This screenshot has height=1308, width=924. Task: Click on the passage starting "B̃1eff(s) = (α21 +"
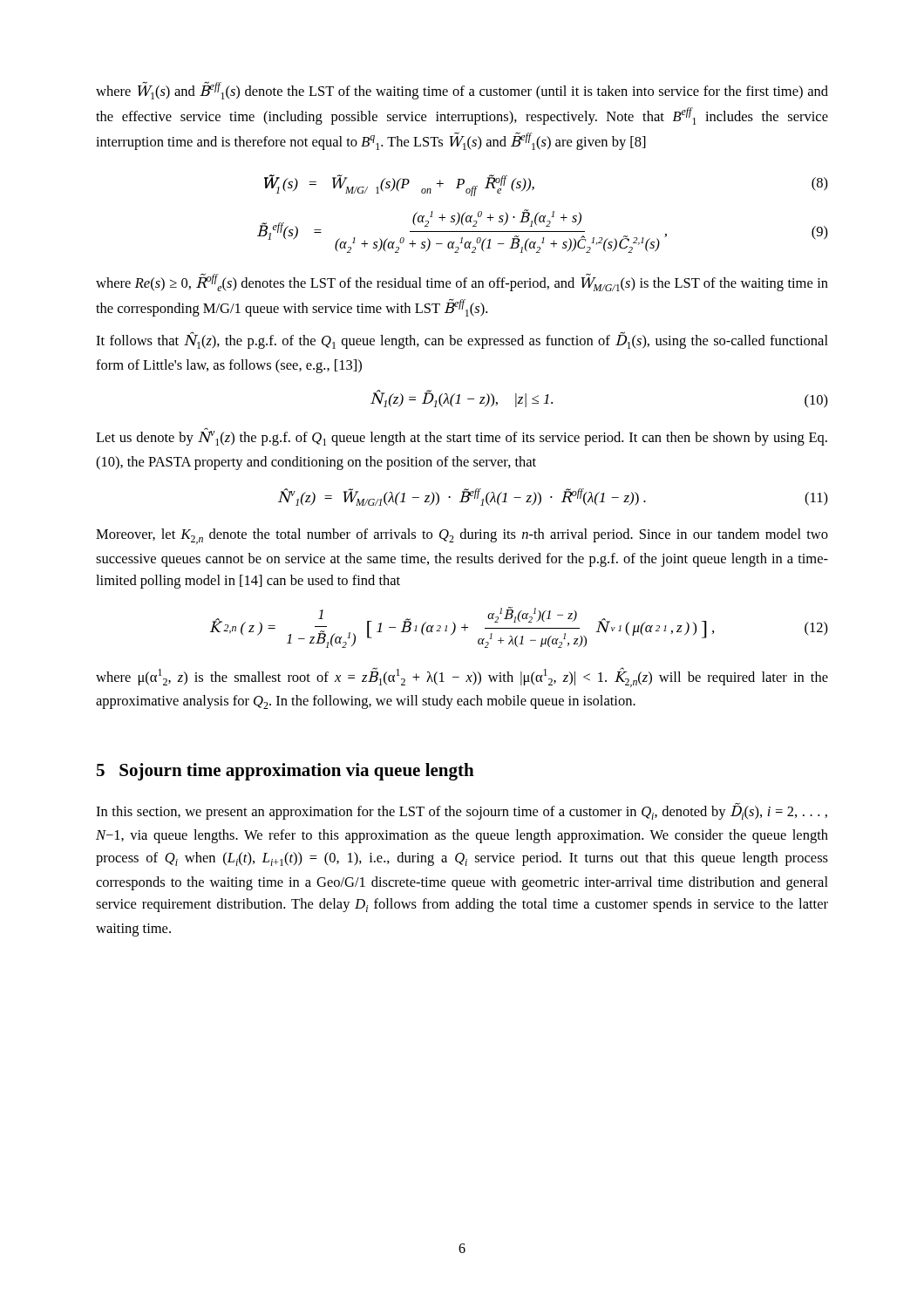click(462, 232)
